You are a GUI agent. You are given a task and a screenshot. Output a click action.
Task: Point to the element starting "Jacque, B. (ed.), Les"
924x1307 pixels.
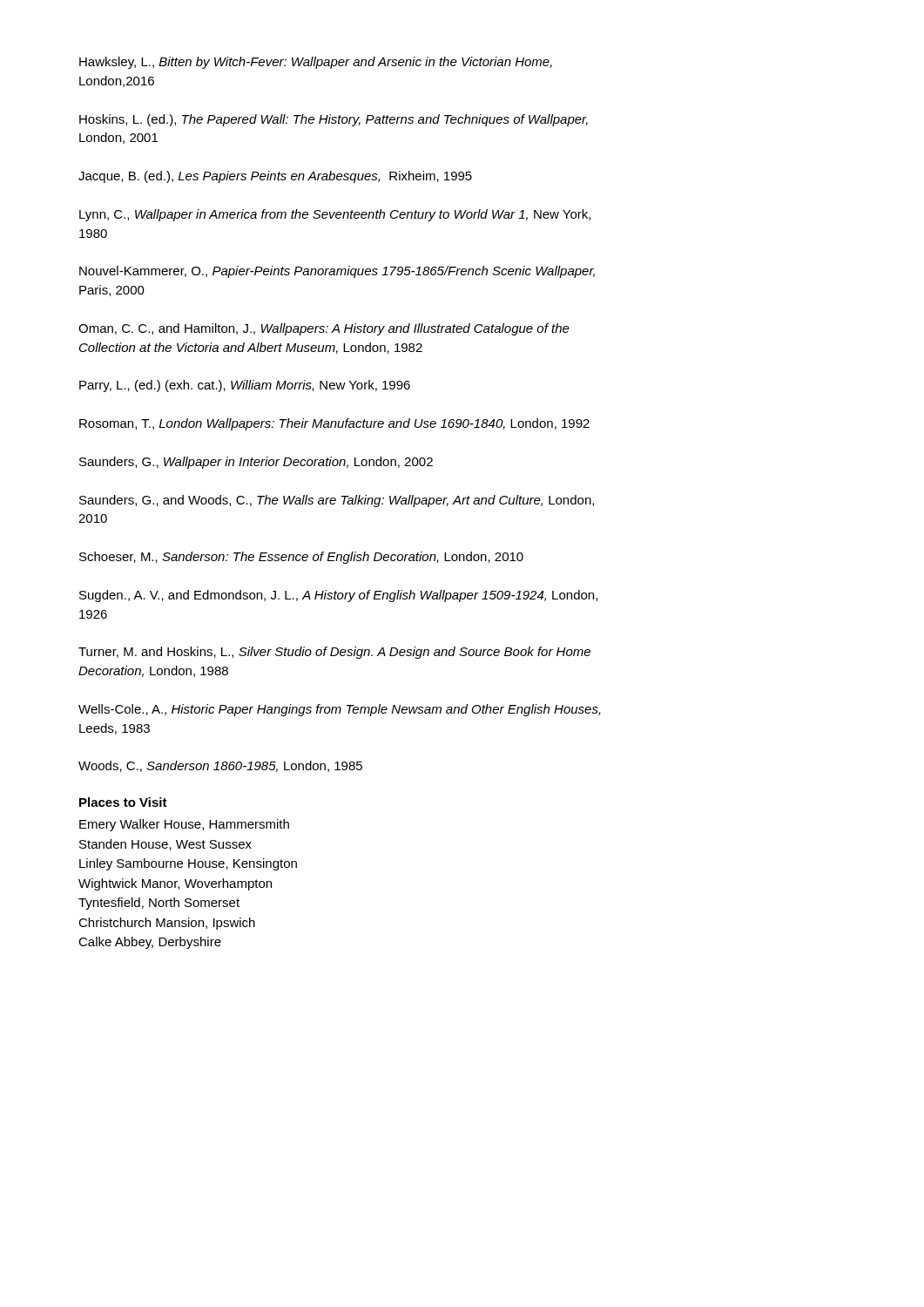[x=275, y=176]
